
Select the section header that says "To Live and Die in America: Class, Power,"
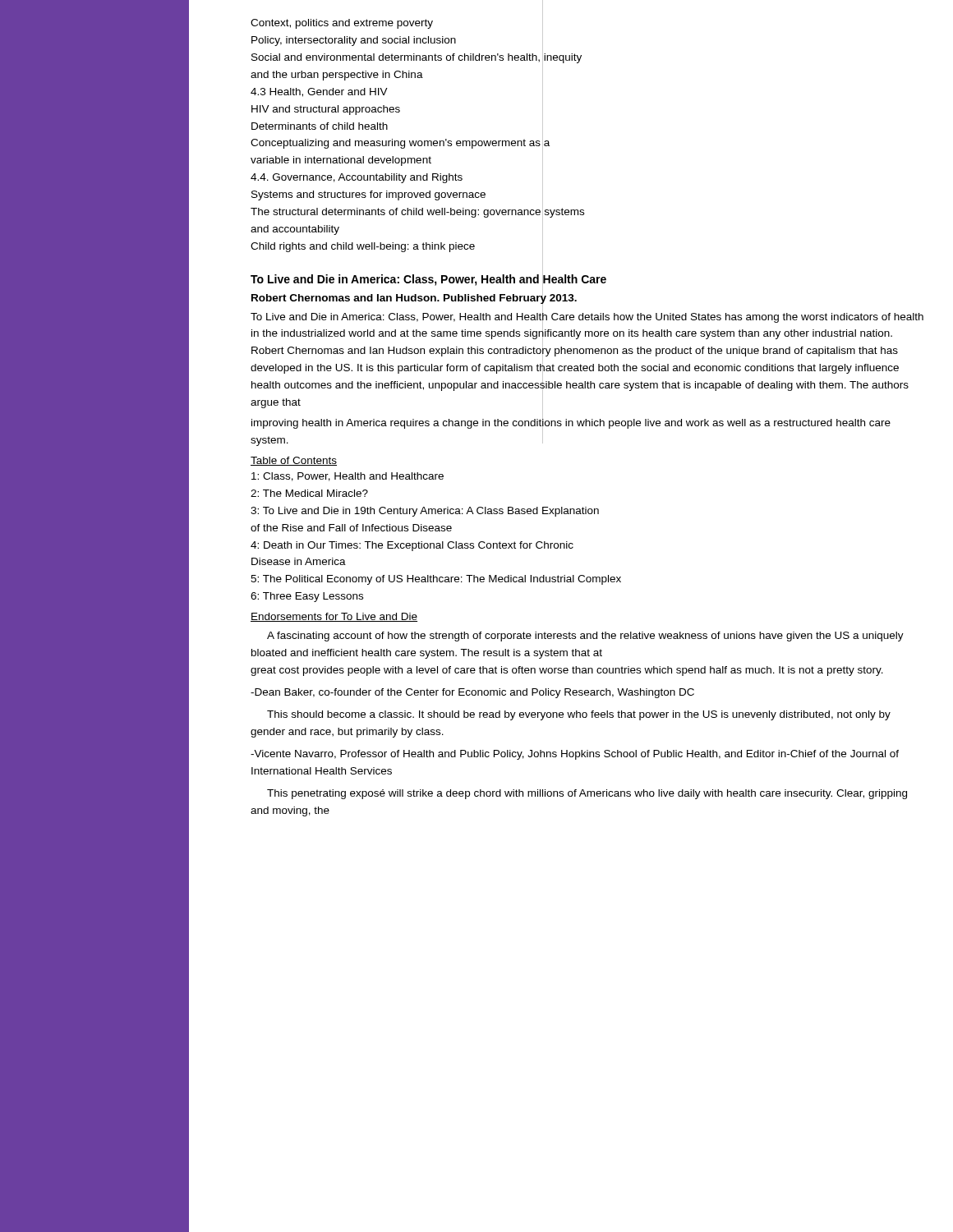pos(429,279)
